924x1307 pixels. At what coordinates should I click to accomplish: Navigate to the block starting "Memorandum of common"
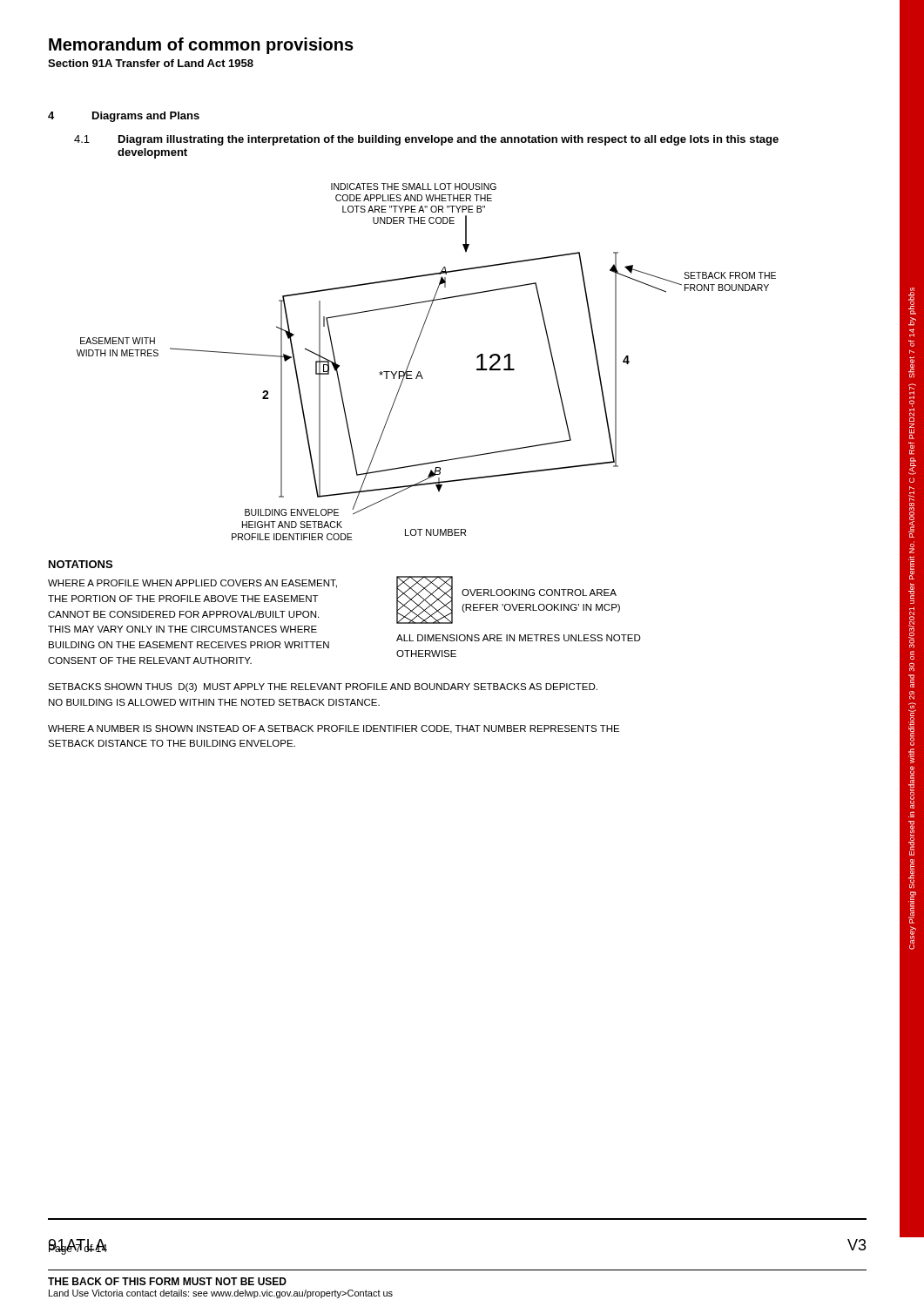pos(201,44)
